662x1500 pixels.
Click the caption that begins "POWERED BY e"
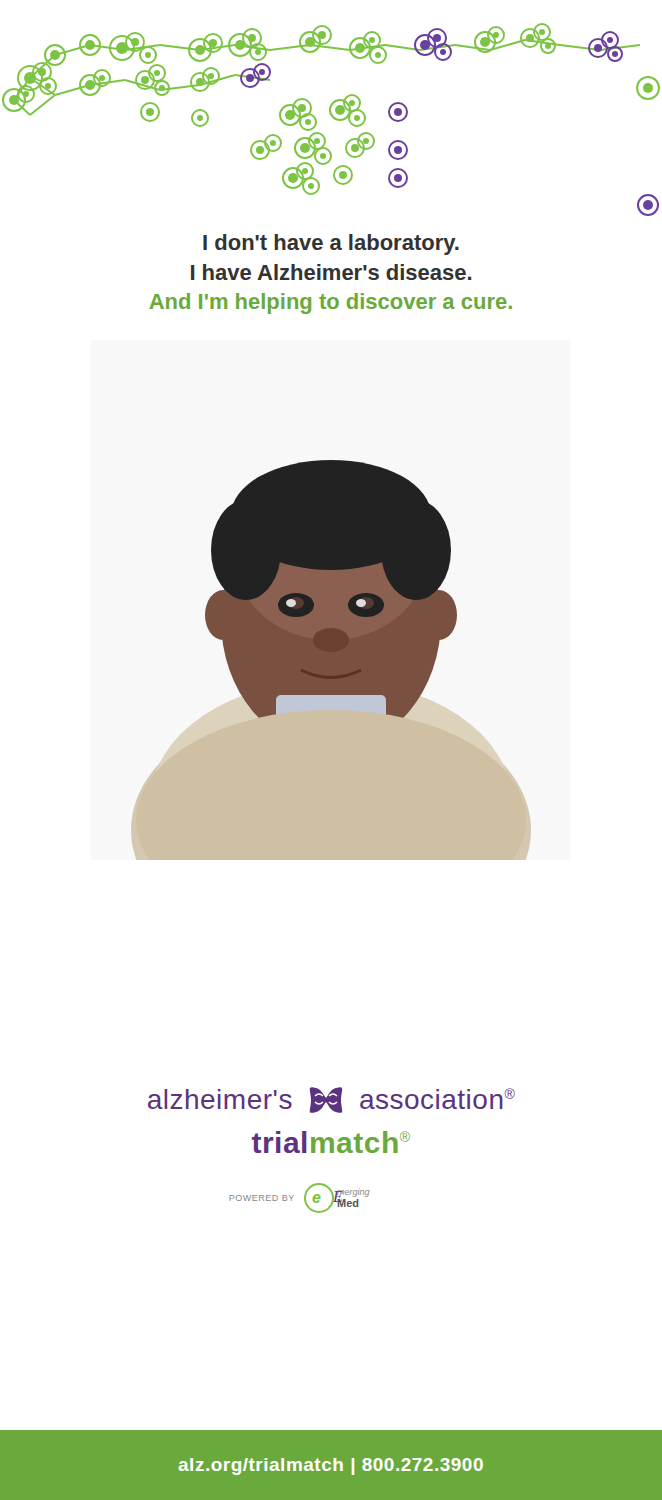click(x=331, y=1198)
